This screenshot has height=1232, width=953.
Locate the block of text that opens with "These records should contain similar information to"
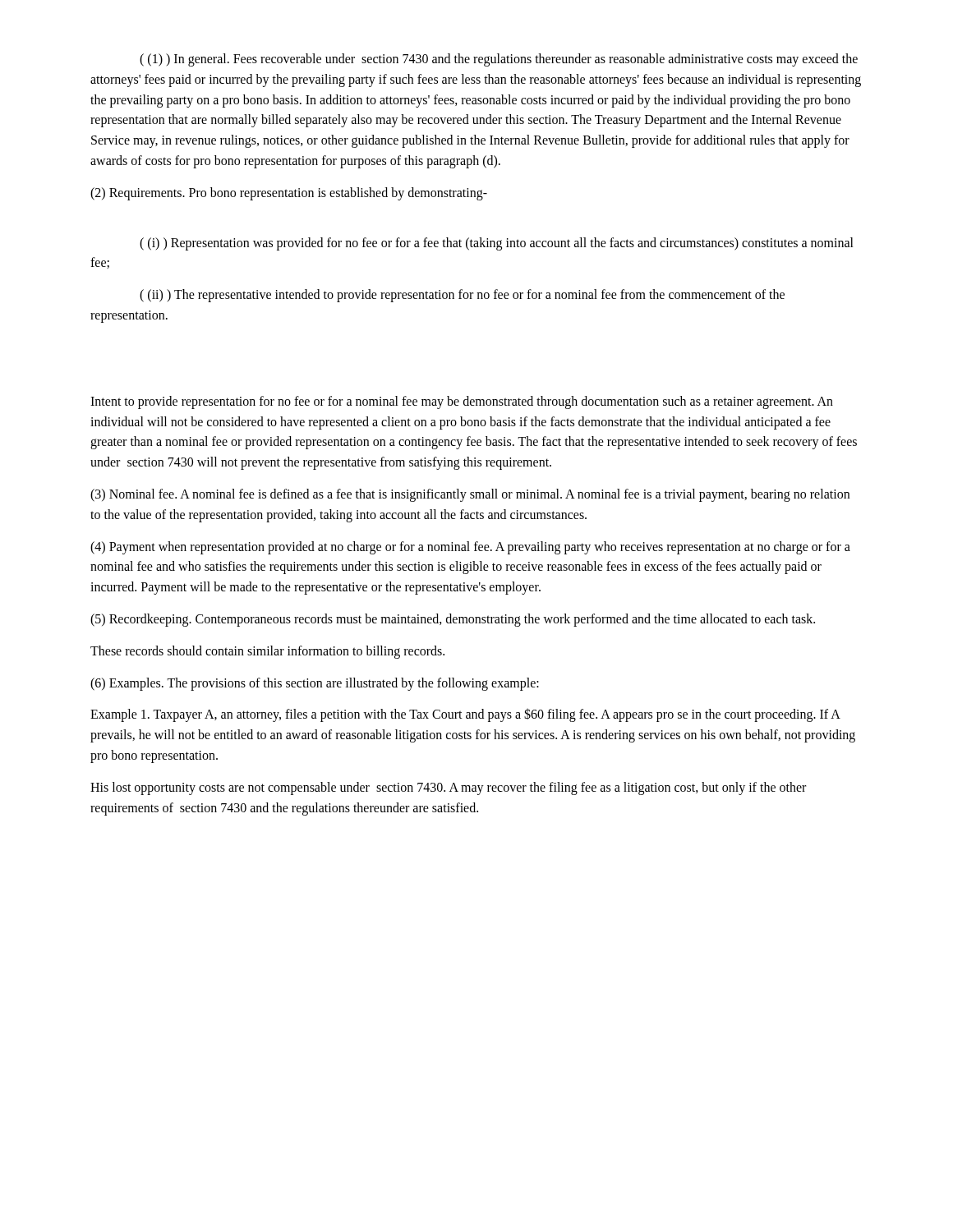268,651
